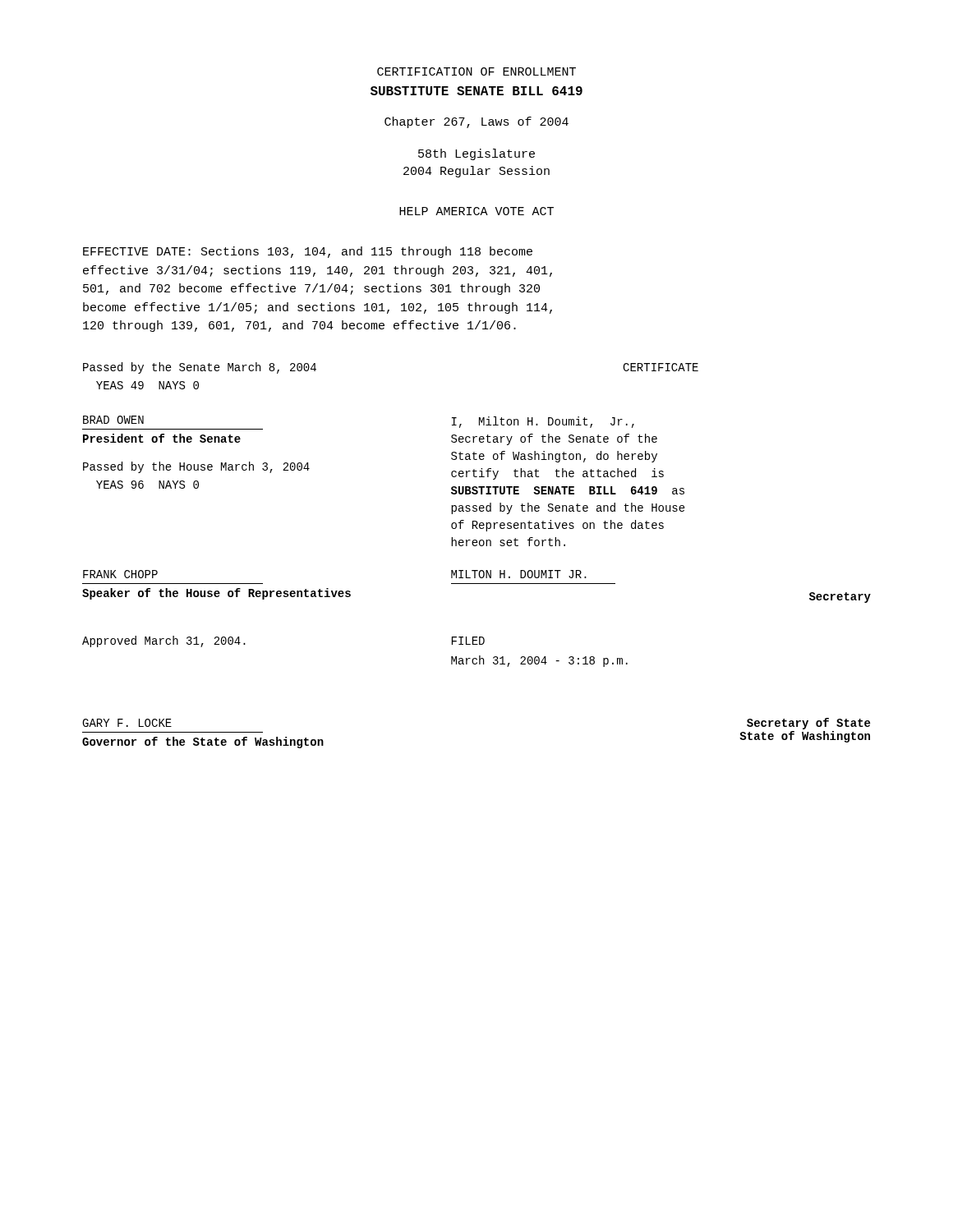Viewport: 953px width, 1232px height.
Task: Locate the text block that says "GARY F. LOCKE Governor of the State of"
Action: [x=254, y=733]
